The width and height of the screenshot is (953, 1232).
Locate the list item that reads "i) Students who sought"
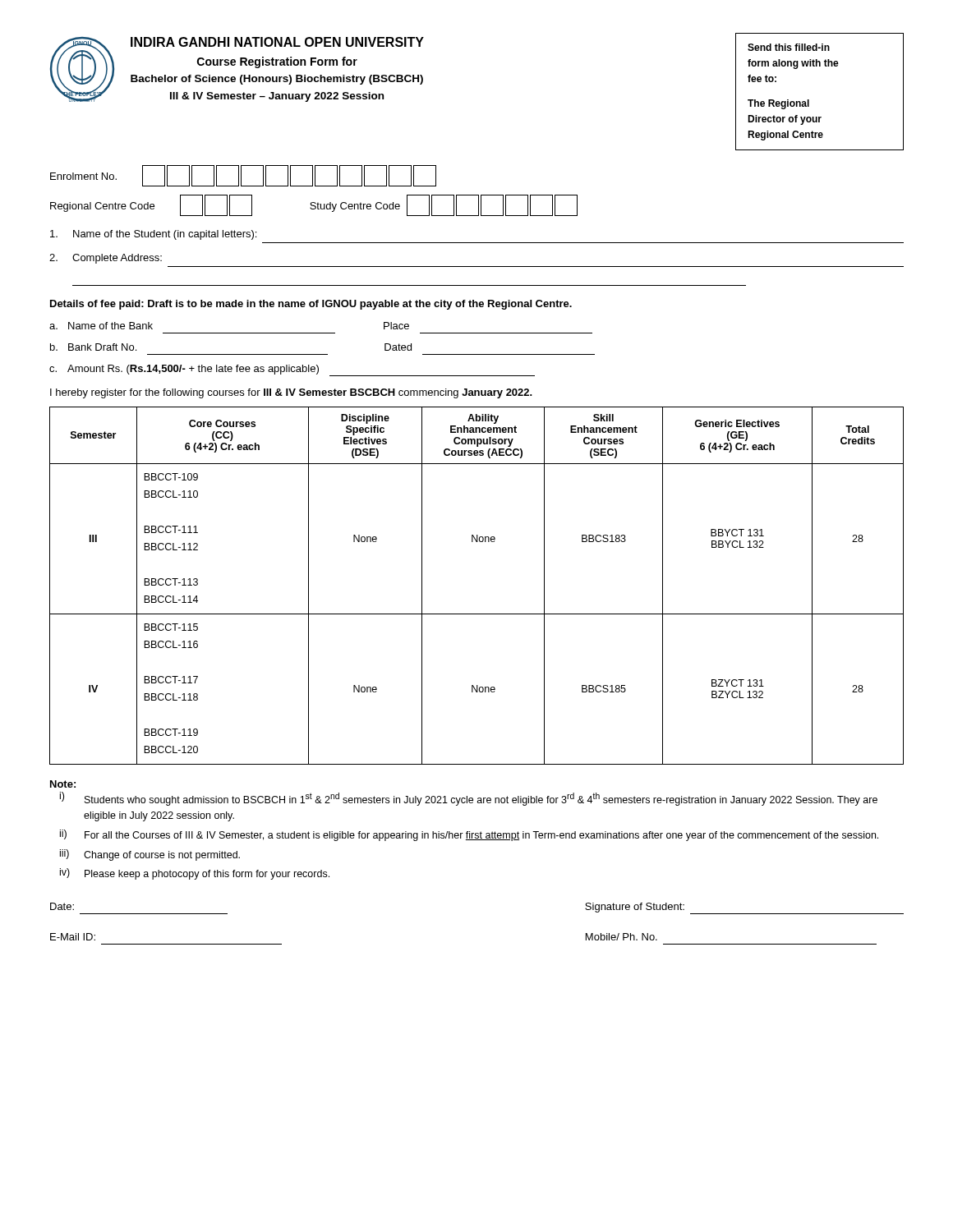(481, 807)
